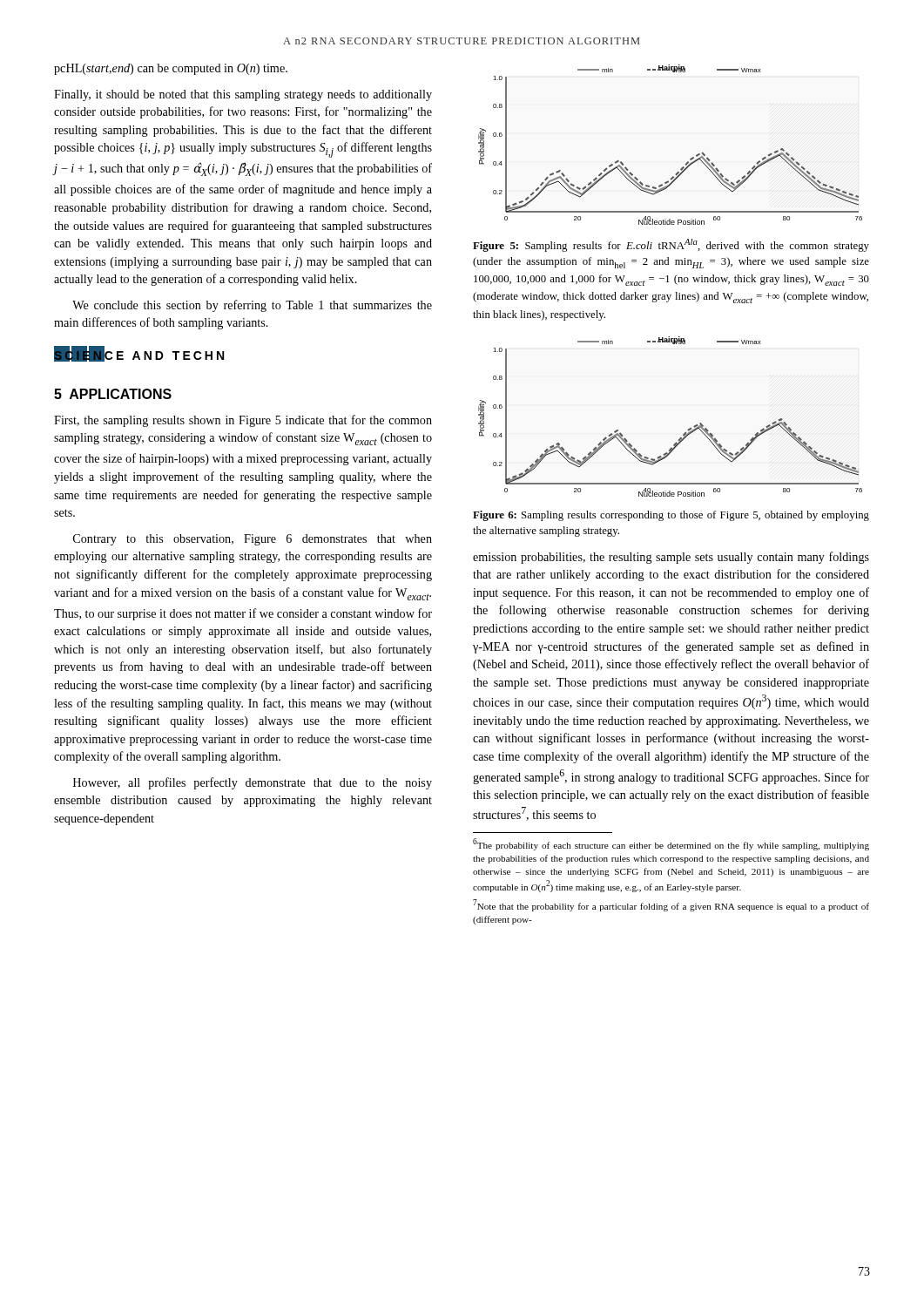924x1307 pixels.
Task: Find the text starting "pcHL(start,end) can be computed in O(n) time."
Action: pos(243,68)
